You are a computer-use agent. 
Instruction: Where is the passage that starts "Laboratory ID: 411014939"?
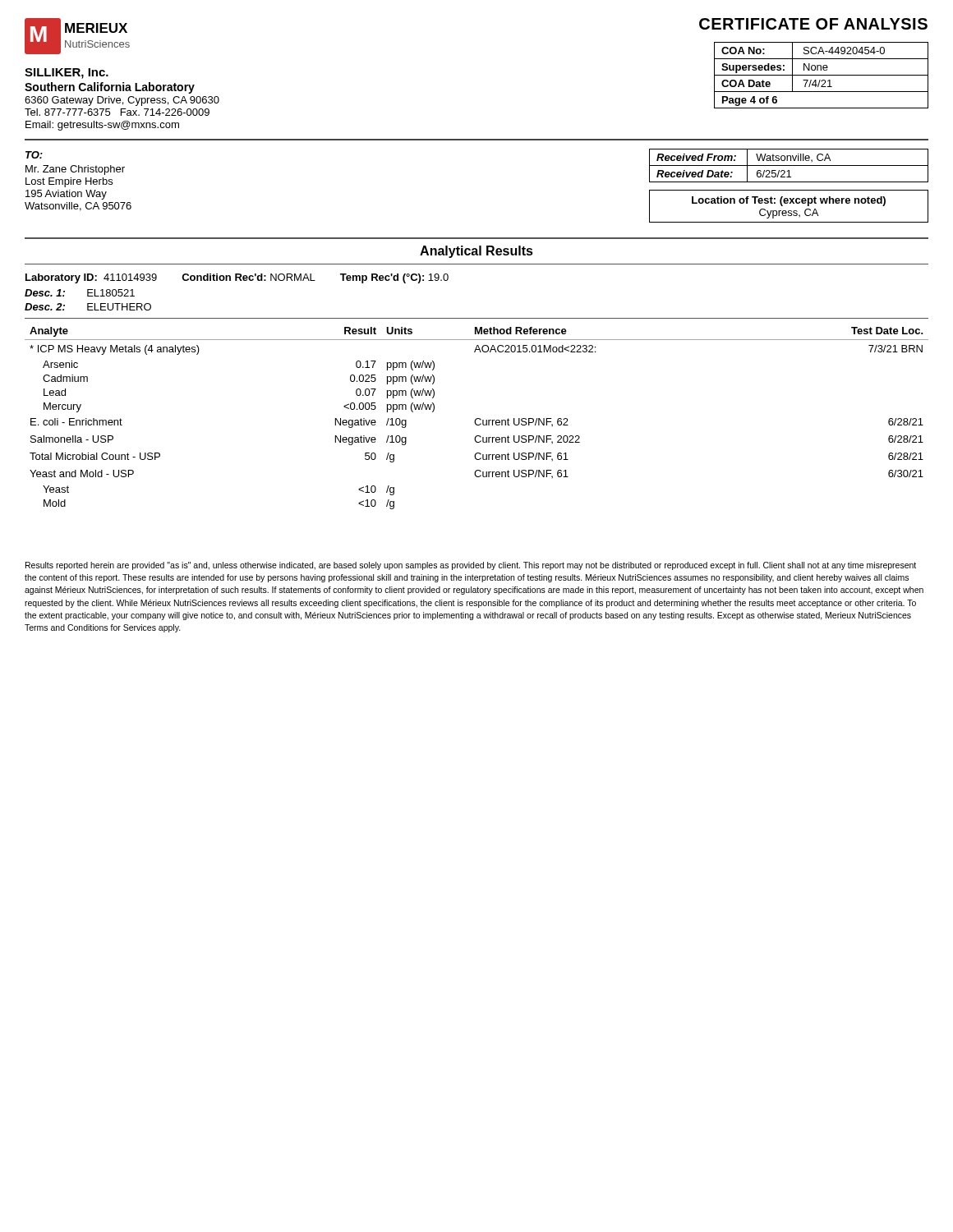coord(237,277)
